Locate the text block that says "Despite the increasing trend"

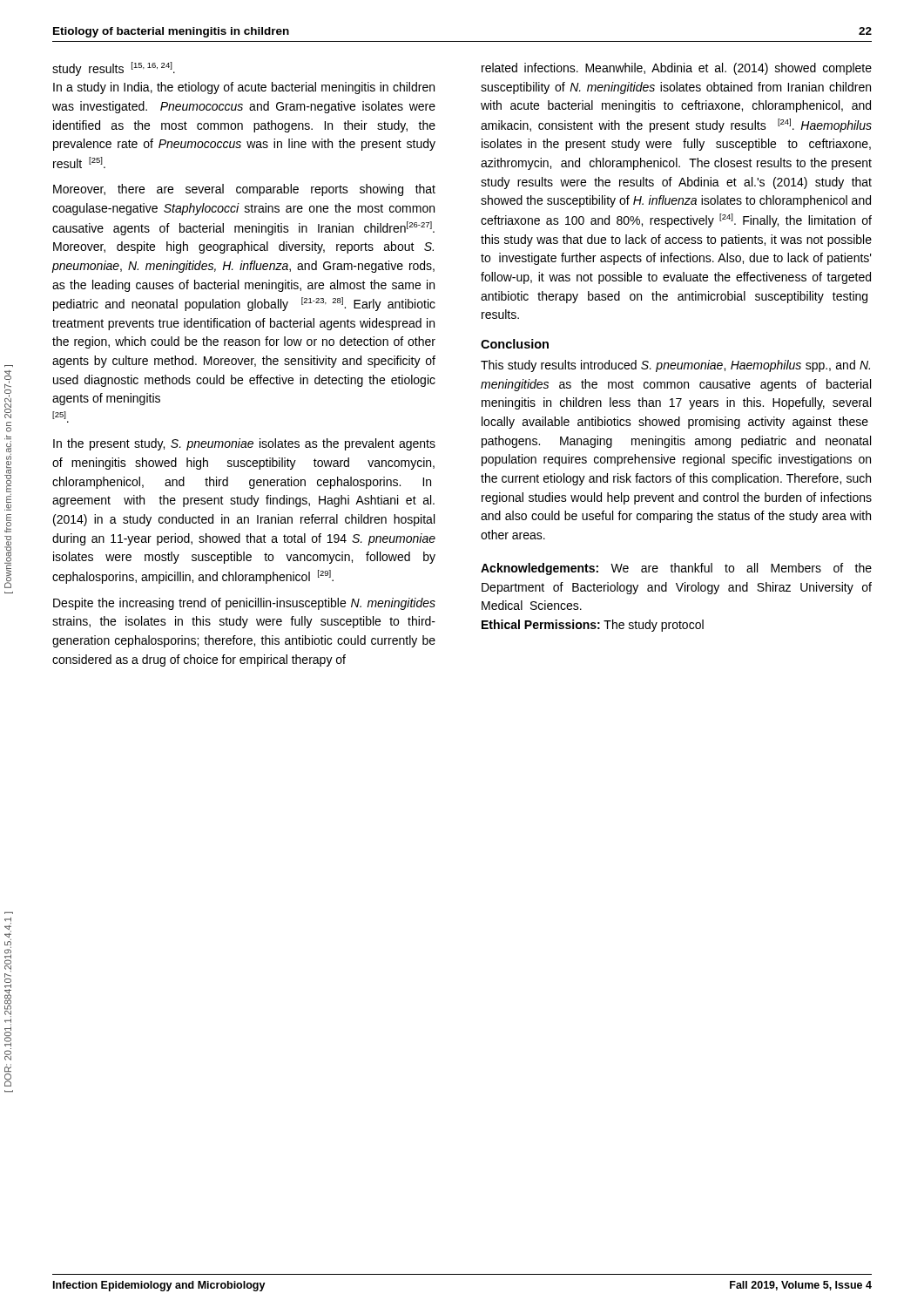coord(244,631)
